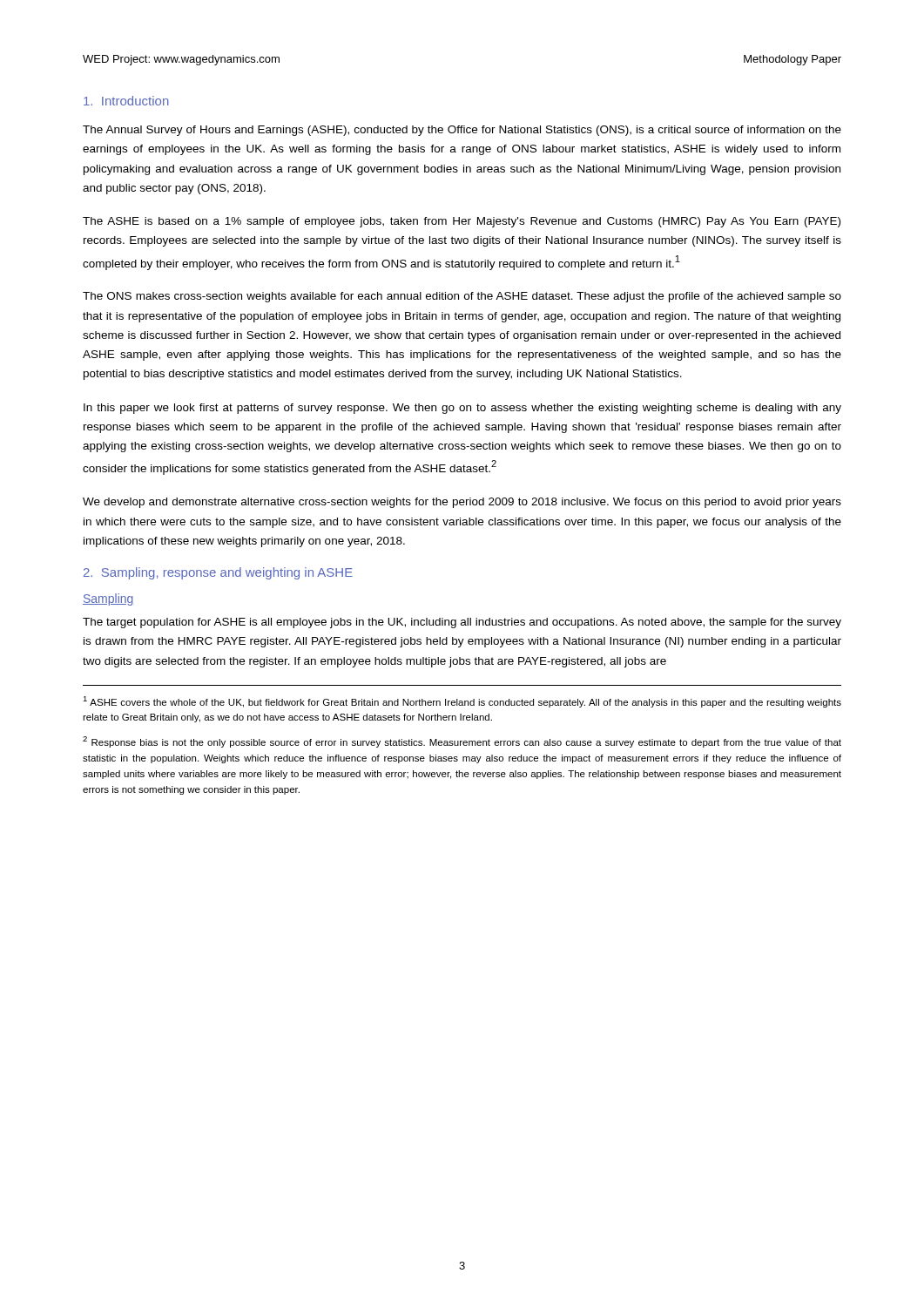Screen dimensions: 1307x924
Task: Navigate to the region starting "The target population for"
Action: (462, 641)
